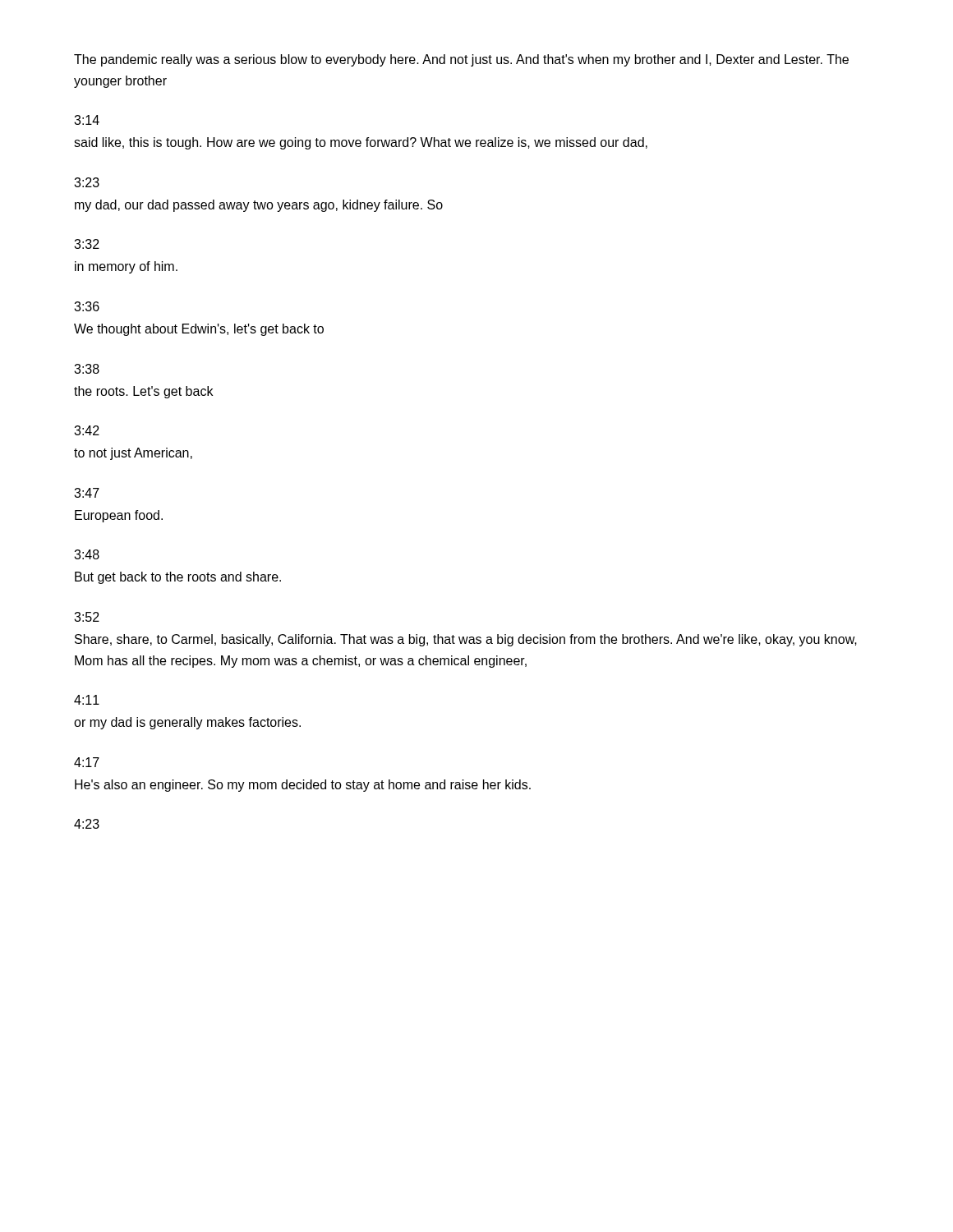This screenshot has width=953, height=1232.
Task: Locate the text starting "The pandemic really was a serious blow to"
Action: [476, 70]
